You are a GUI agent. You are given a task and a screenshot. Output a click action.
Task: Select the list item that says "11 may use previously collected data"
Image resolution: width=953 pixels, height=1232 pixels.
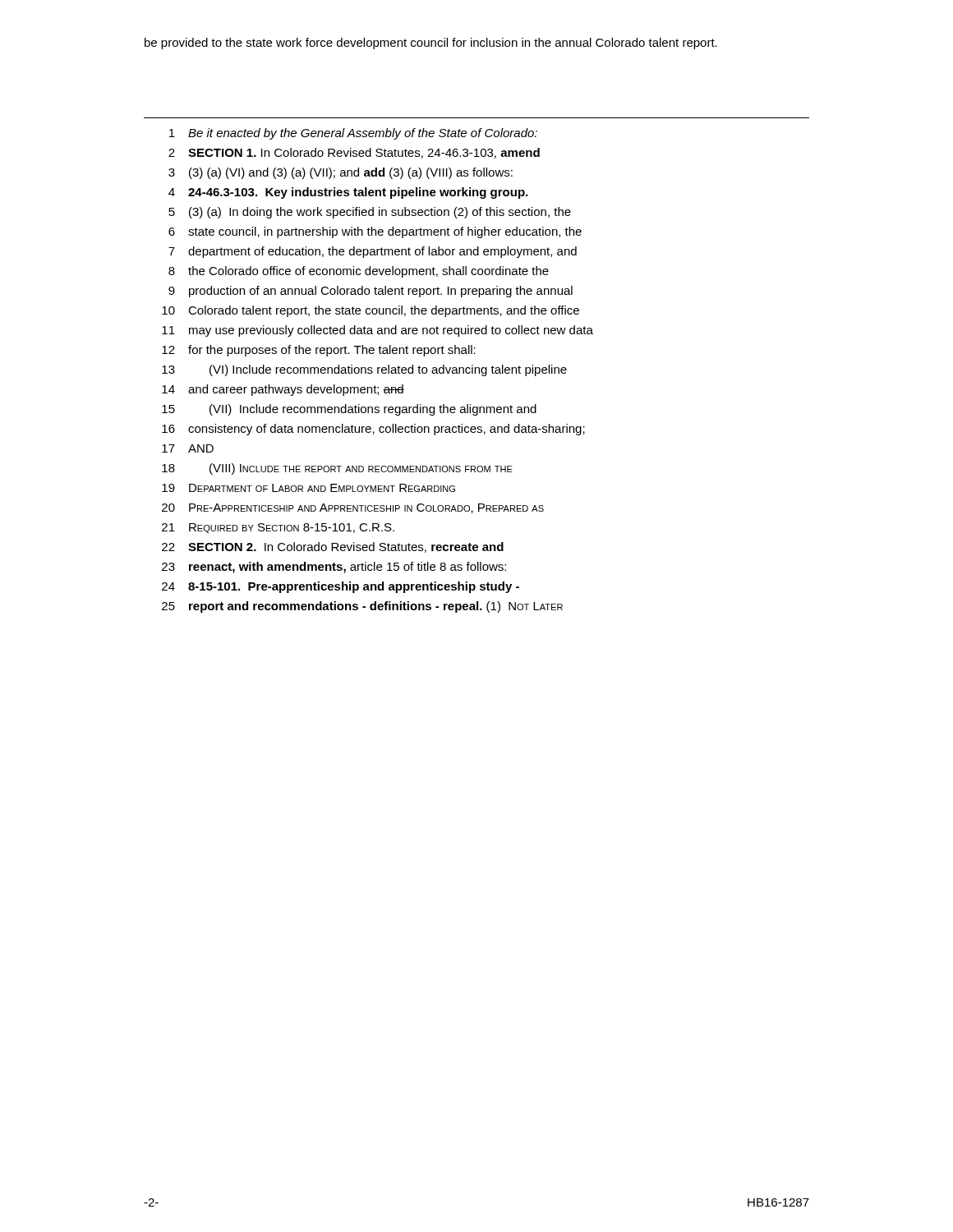476,330
